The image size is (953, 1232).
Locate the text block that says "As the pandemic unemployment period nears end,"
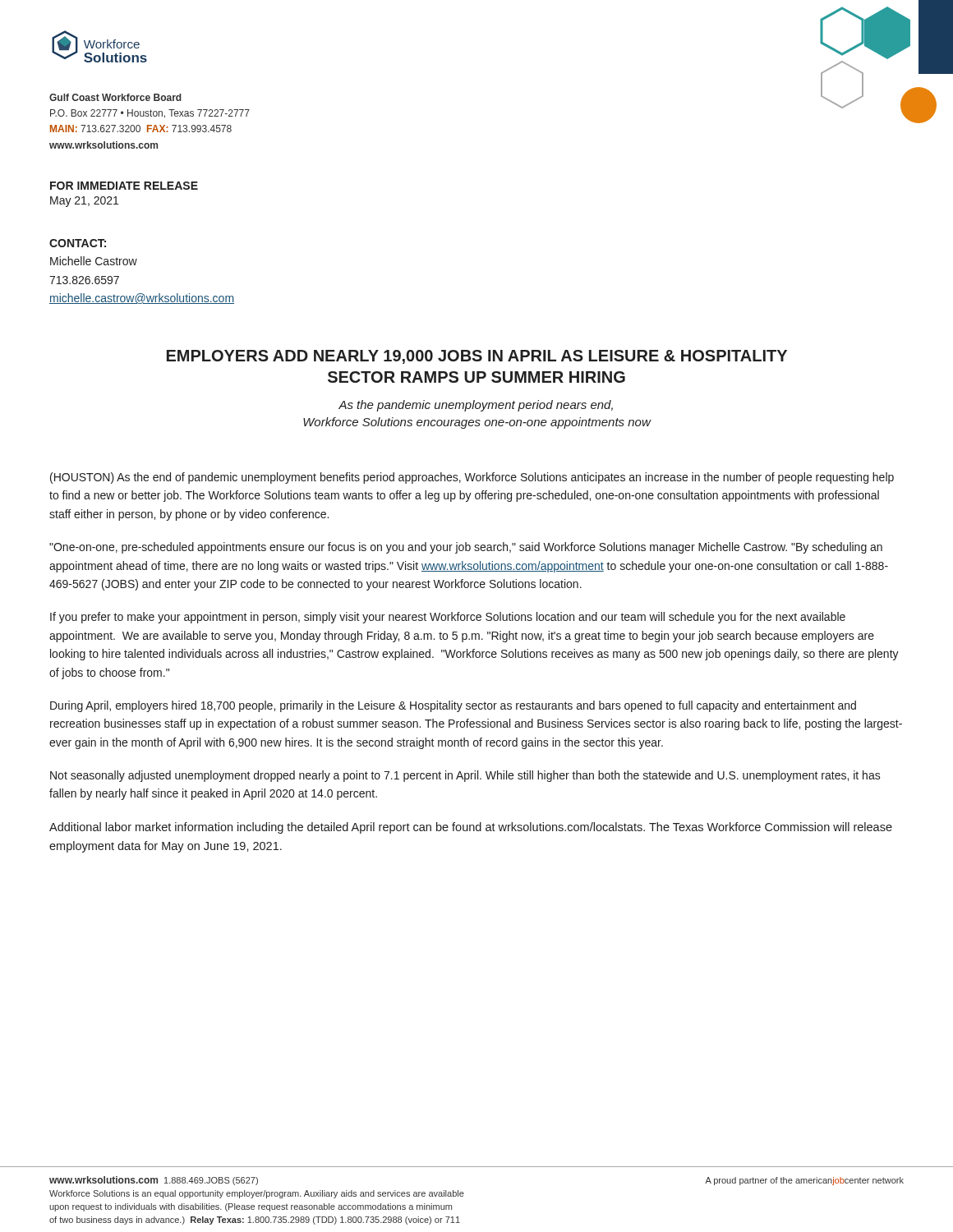pyautogui.click(x=476, y=413)
